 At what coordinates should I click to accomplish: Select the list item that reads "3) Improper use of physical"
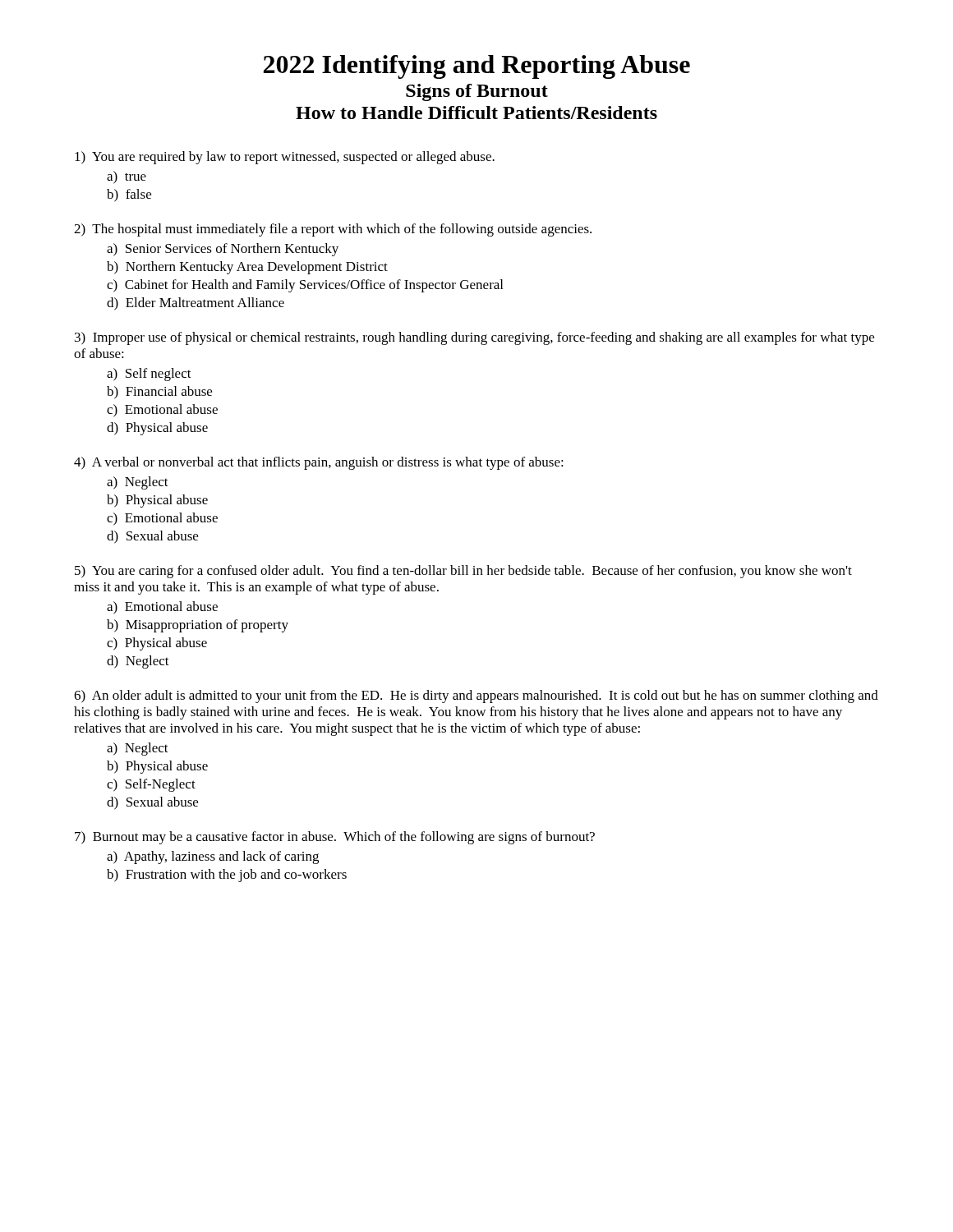tap(474, 338)
